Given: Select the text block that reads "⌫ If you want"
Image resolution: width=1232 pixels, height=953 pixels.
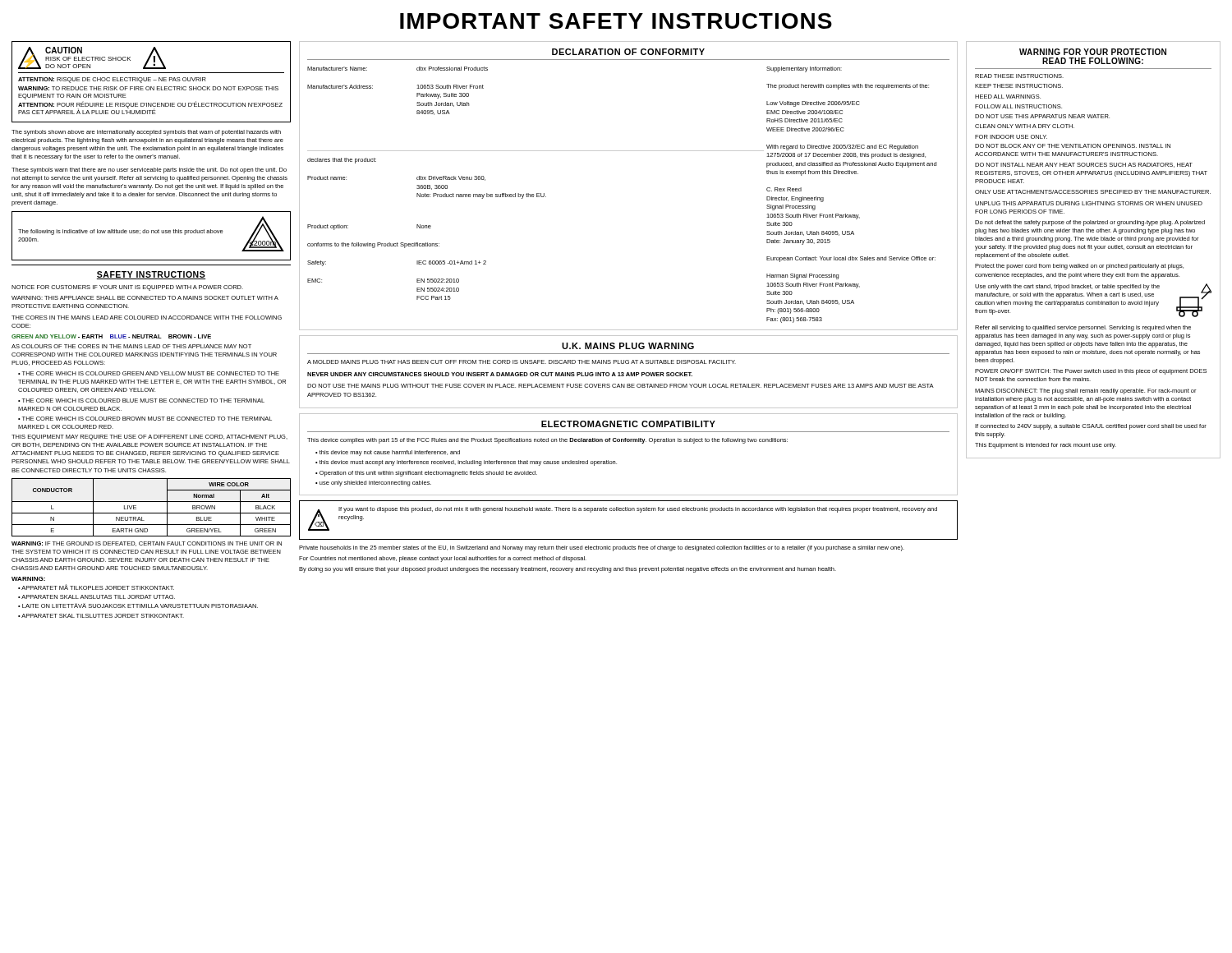Looking at the screenshot, I should (628, 520).
